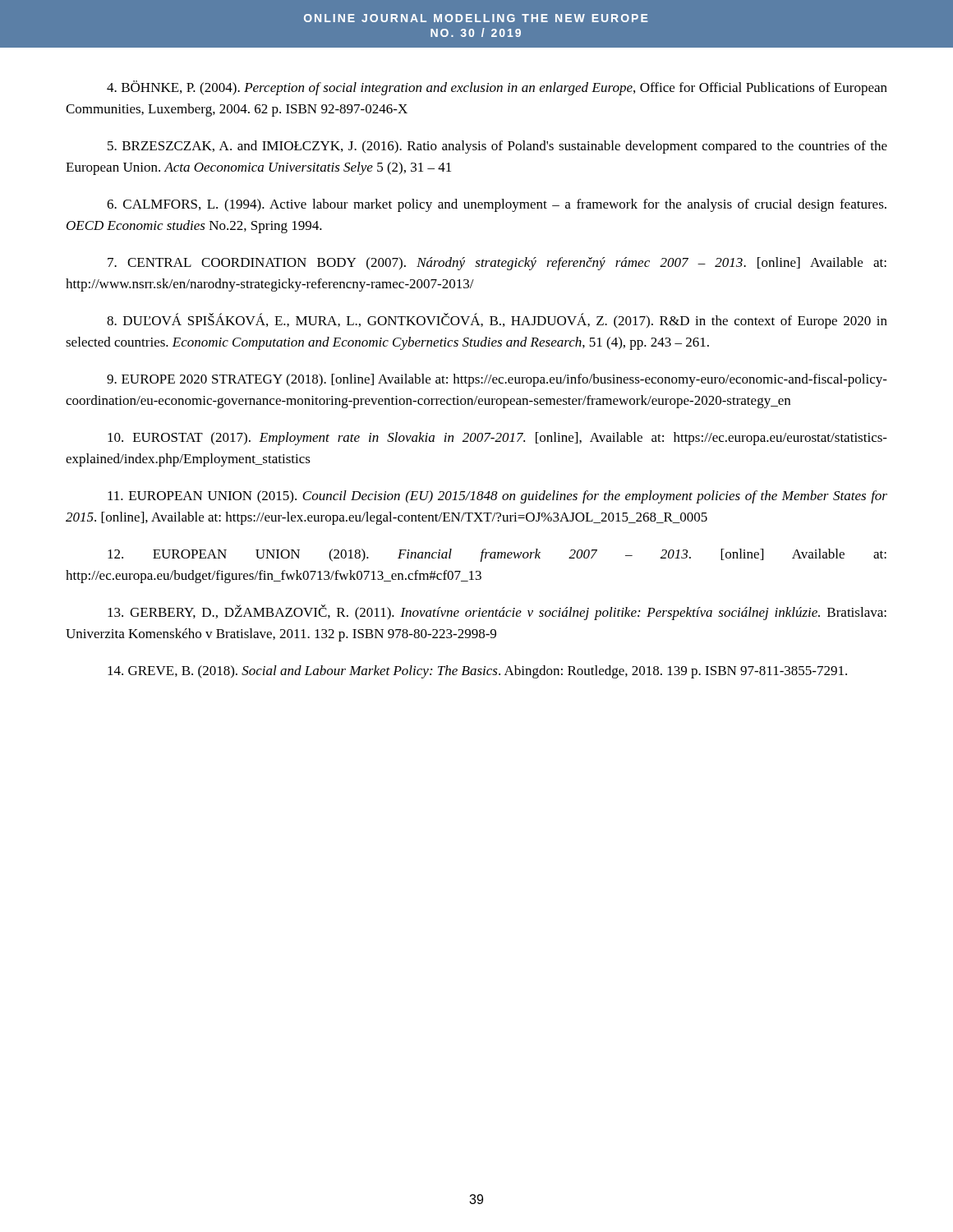The image size is (953, 1232).
Task: Click on the list item with the text "9. EUROPE 2020 STRATEGY (2018). [online] Available"
Action: coord(476,390)
